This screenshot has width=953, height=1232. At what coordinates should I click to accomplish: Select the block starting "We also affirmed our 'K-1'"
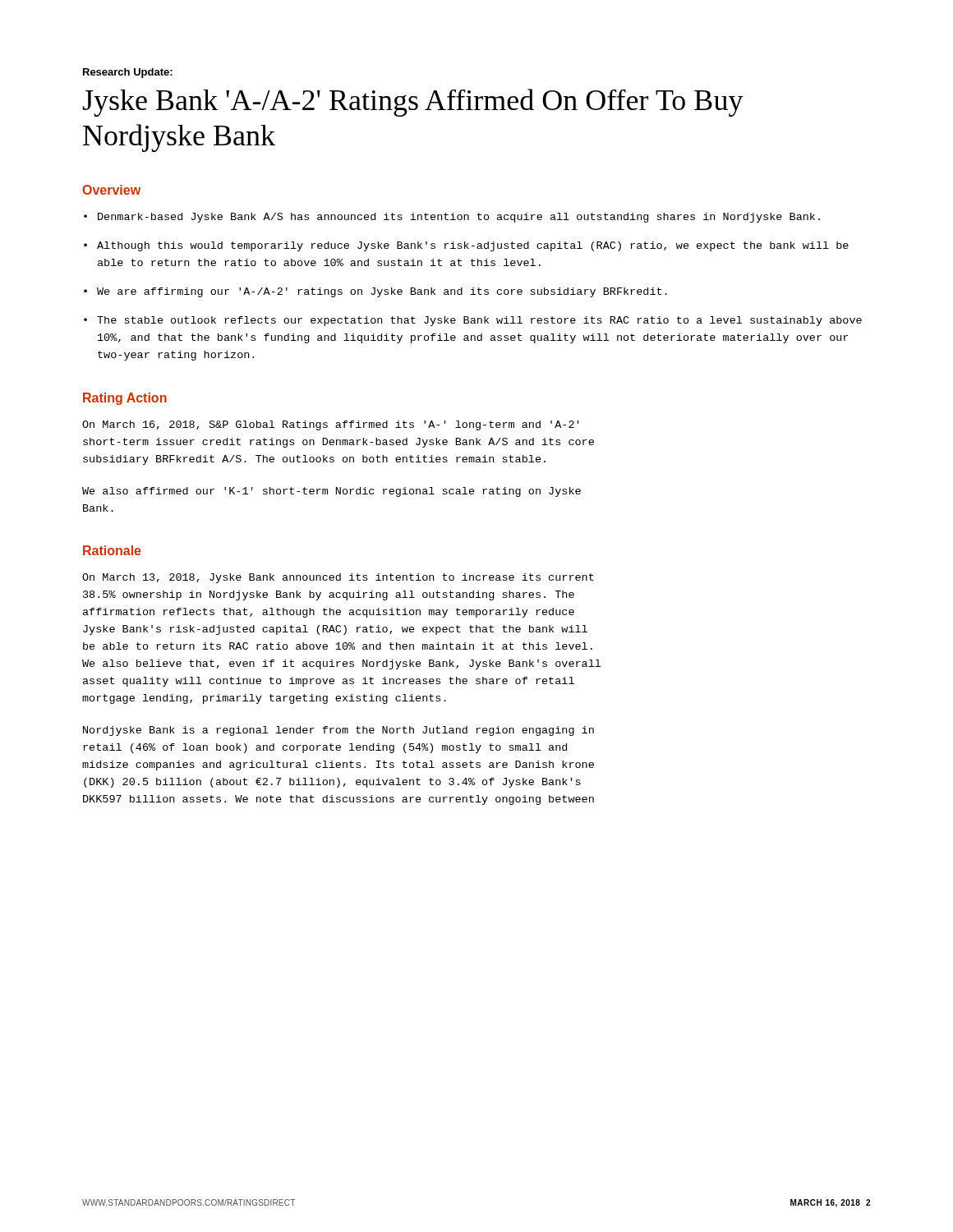pyautogui.click(x=332, y=500)
